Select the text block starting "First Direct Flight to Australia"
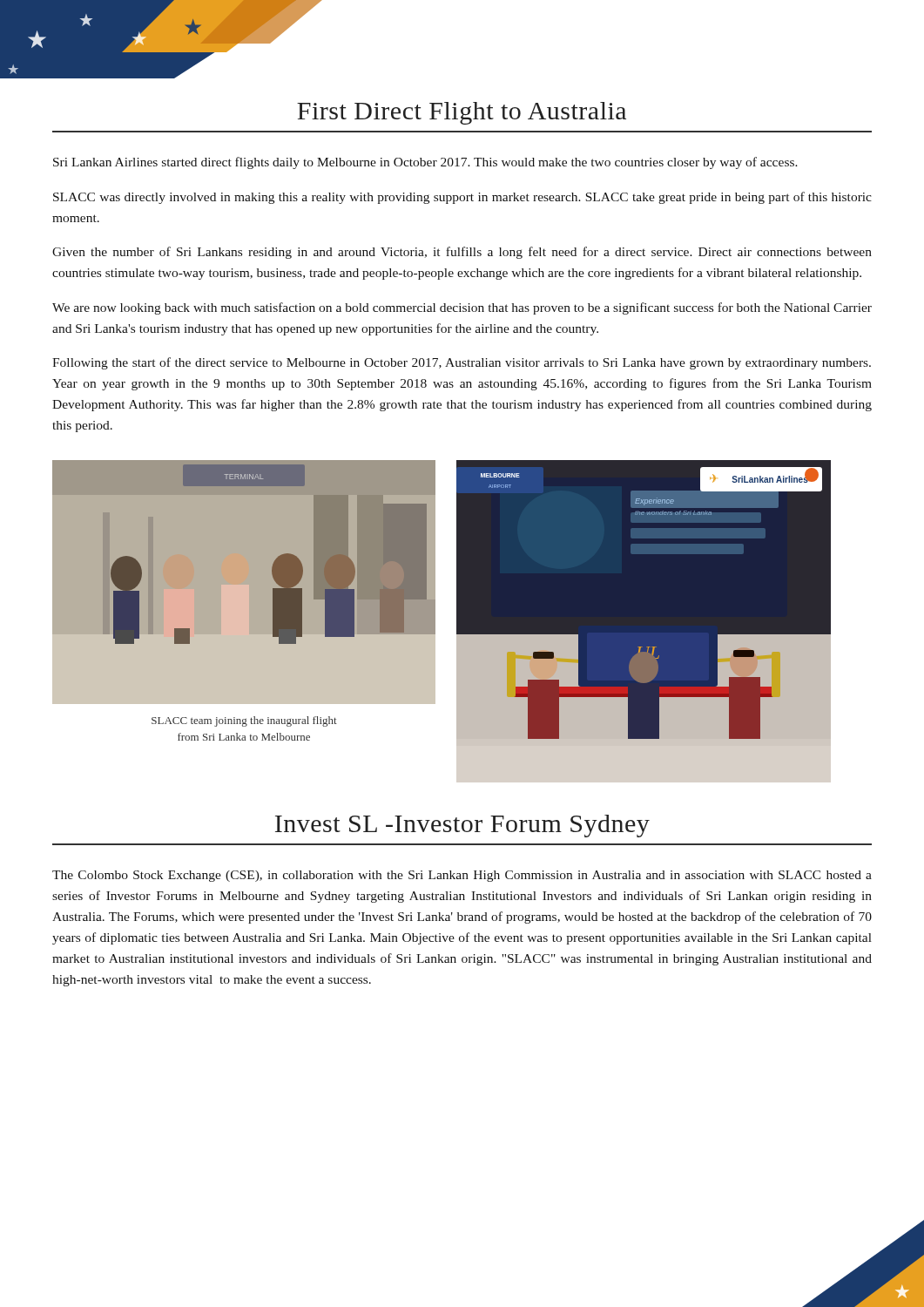 click(x=462, y=114)
